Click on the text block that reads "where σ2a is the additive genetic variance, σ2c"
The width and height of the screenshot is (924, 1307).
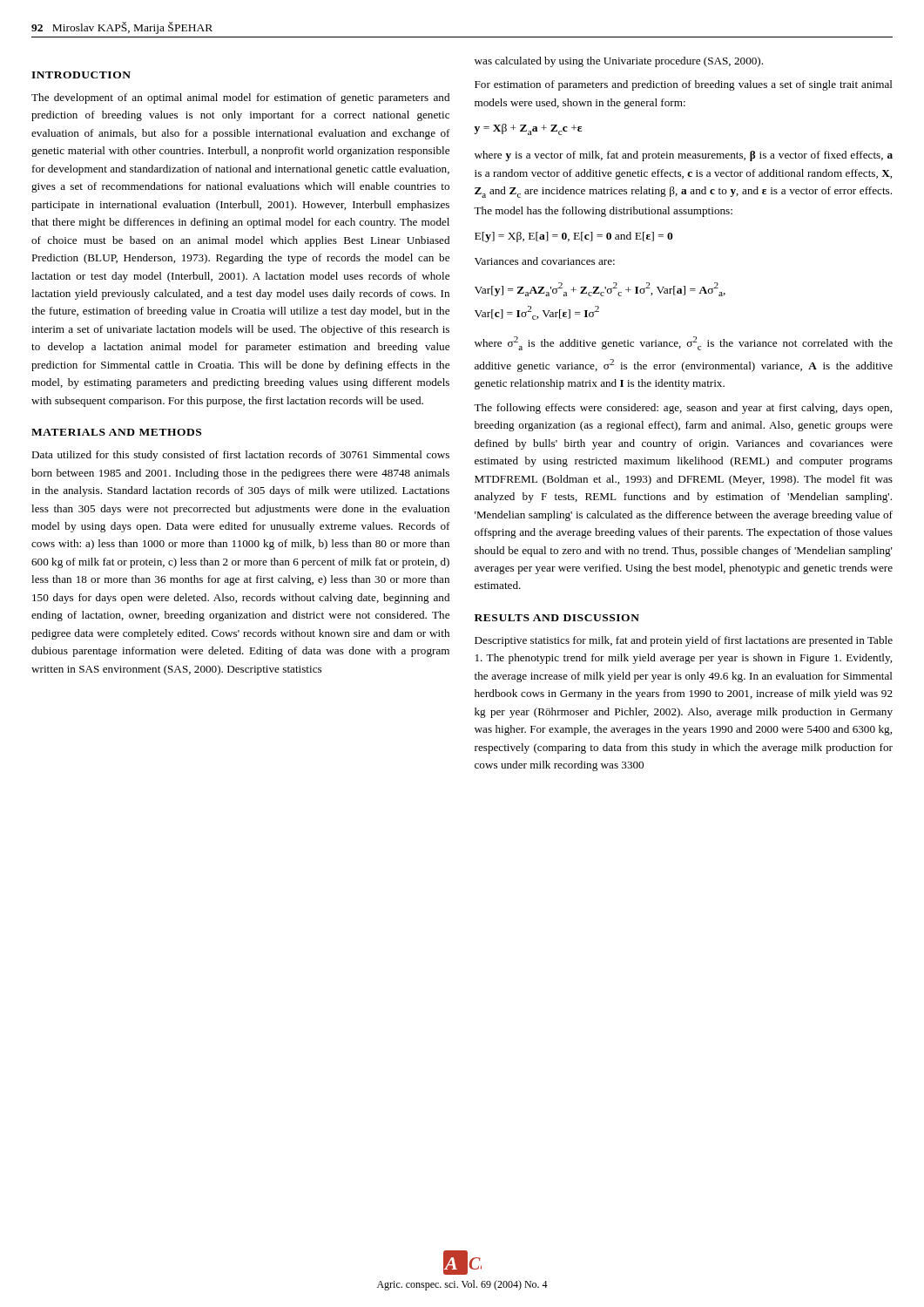coord(683,362)
